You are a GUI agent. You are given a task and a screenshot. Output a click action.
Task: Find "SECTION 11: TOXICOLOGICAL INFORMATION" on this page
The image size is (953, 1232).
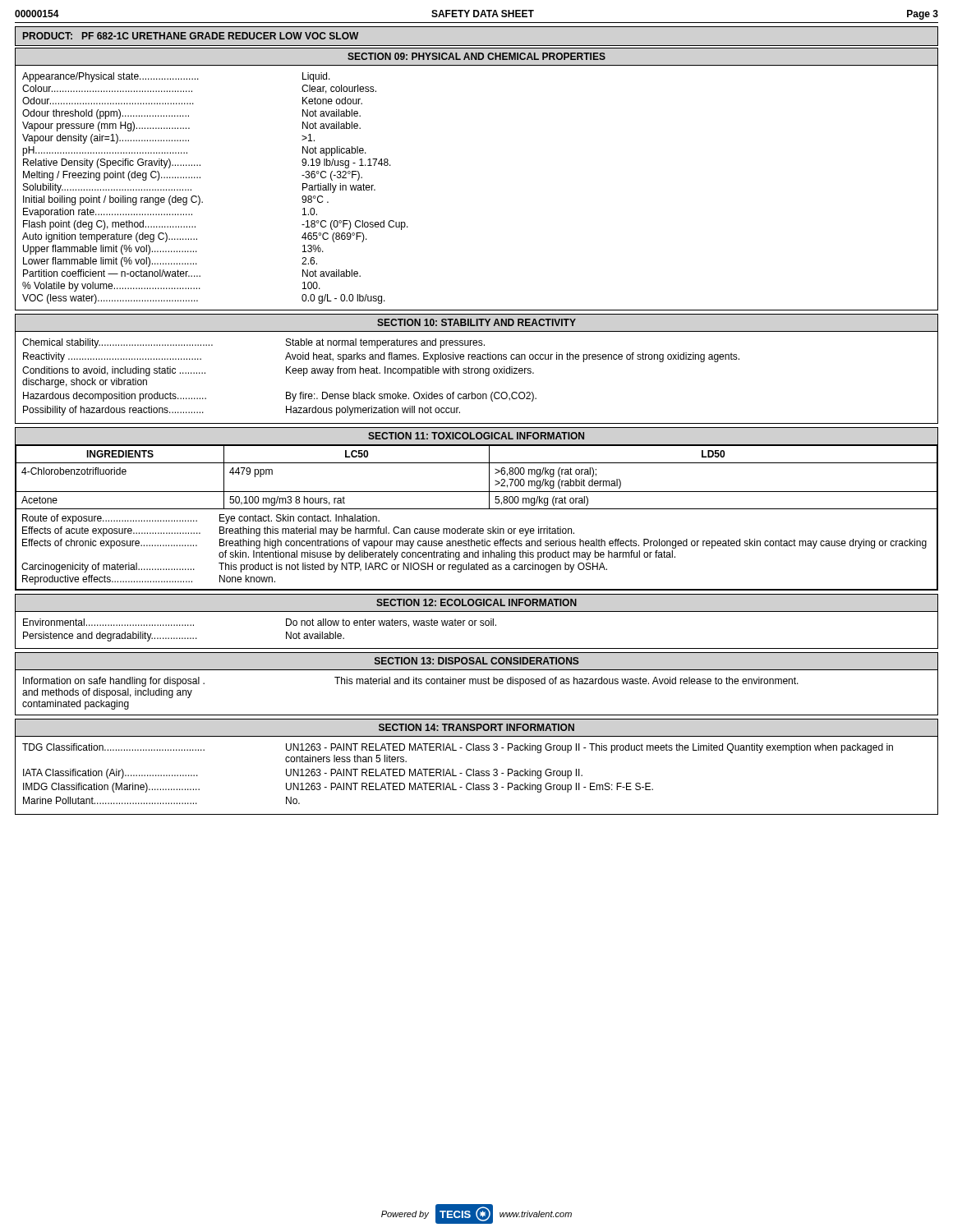coord(476,436)
